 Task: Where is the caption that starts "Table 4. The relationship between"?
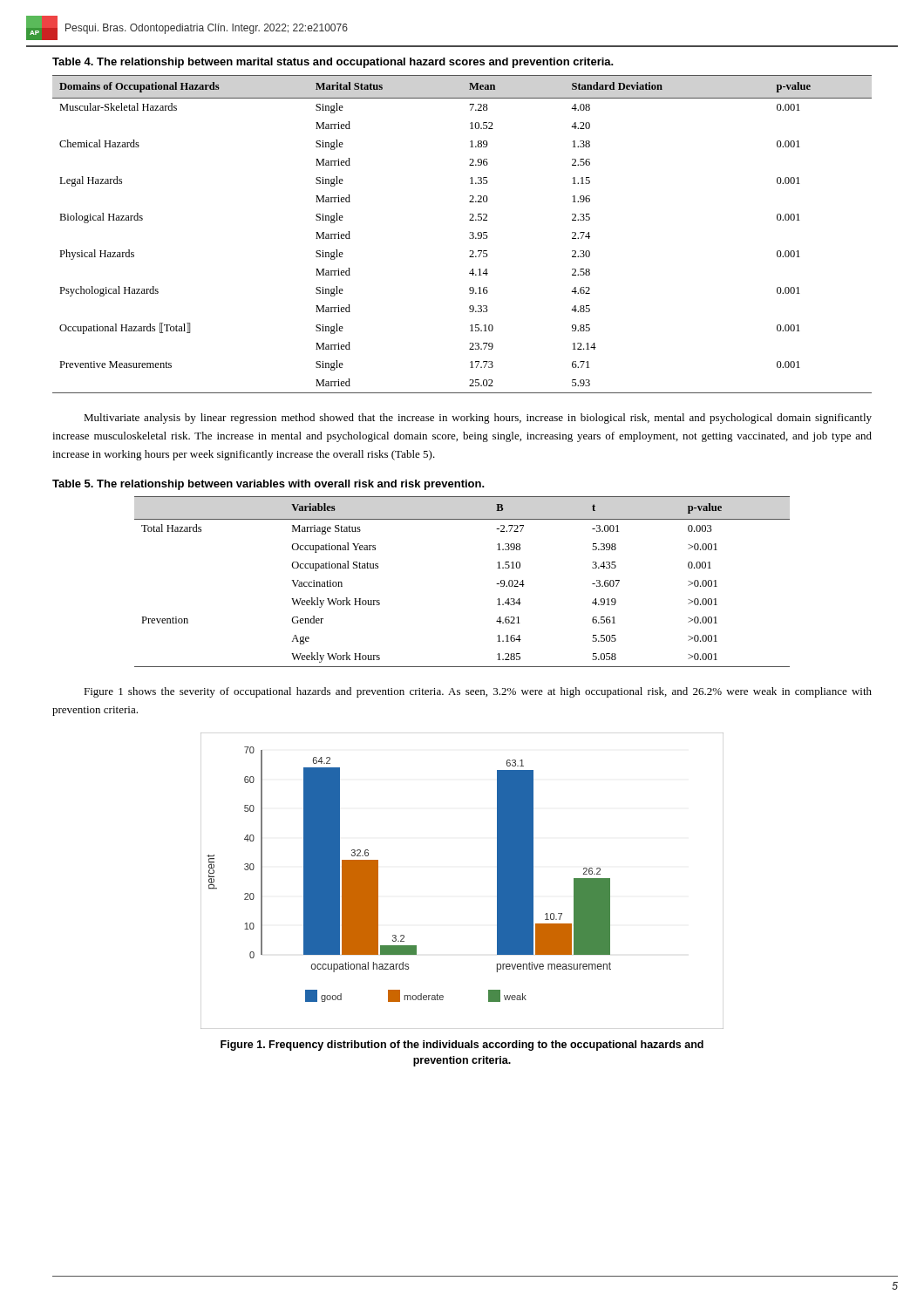(x=333, y=61)
